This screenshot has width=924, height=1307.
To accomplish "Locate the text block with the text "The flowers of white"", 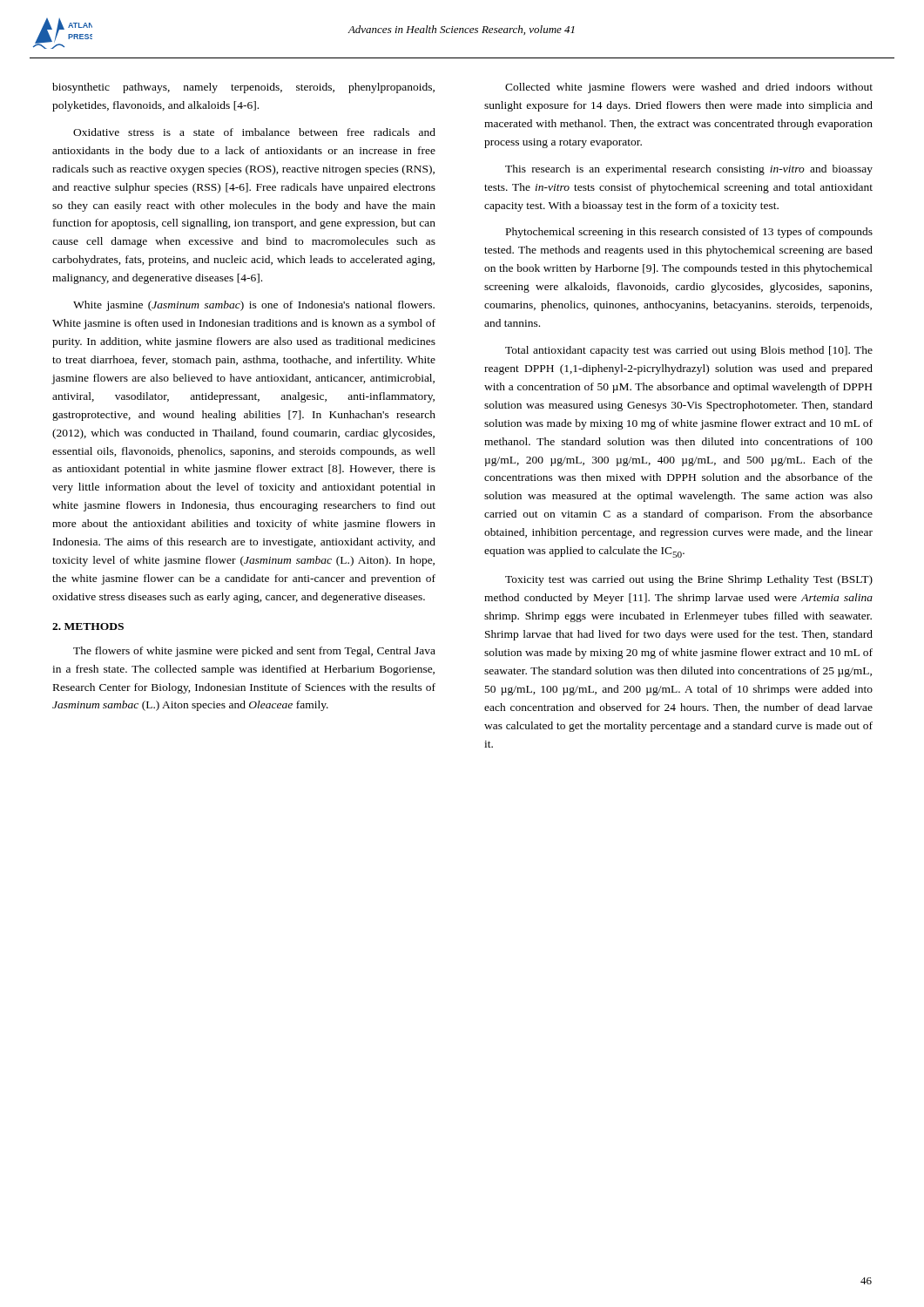I will (x=244, y=678).
